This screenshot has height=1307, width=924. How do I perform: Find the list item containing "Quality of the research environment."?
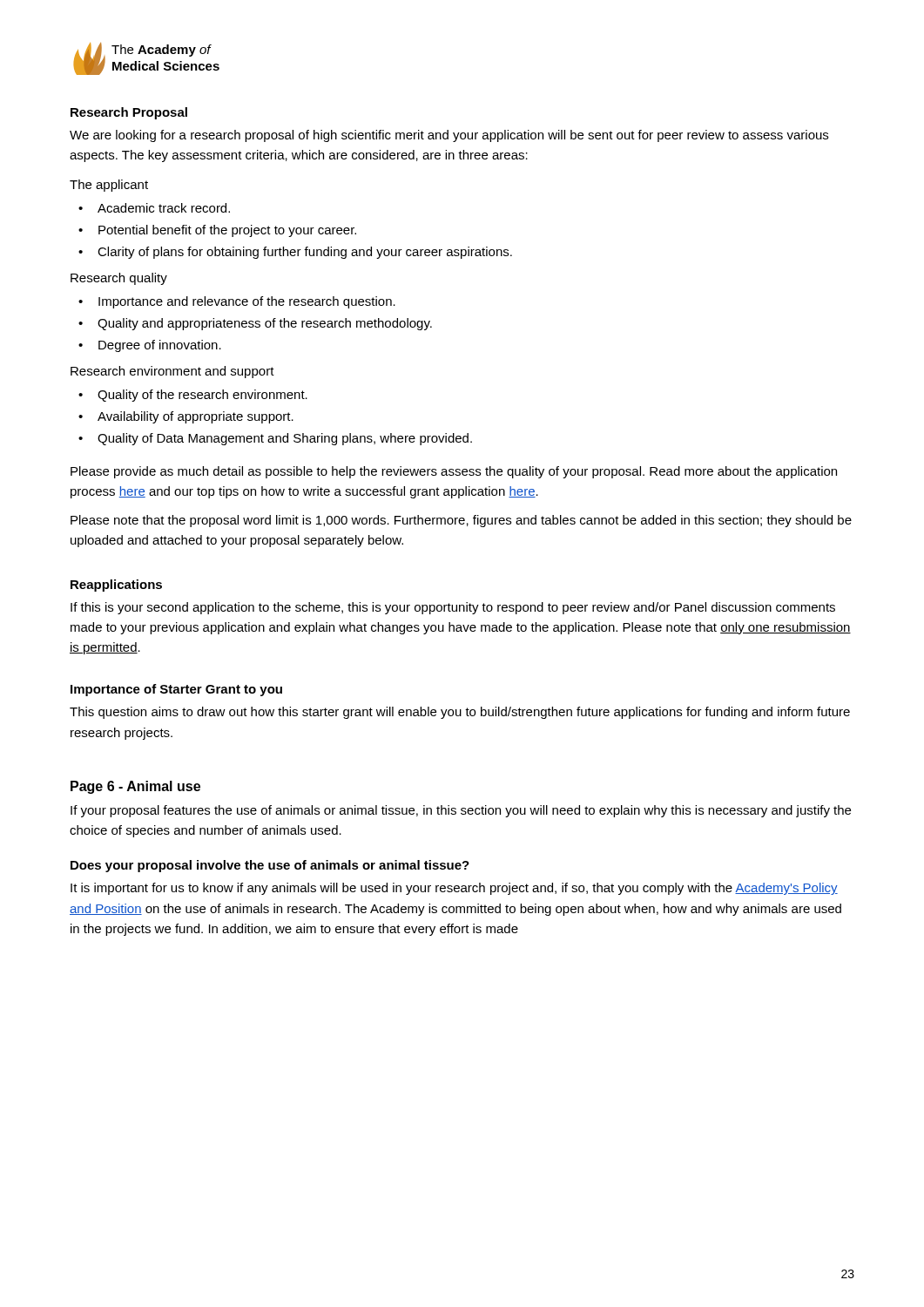pos(203,394)
